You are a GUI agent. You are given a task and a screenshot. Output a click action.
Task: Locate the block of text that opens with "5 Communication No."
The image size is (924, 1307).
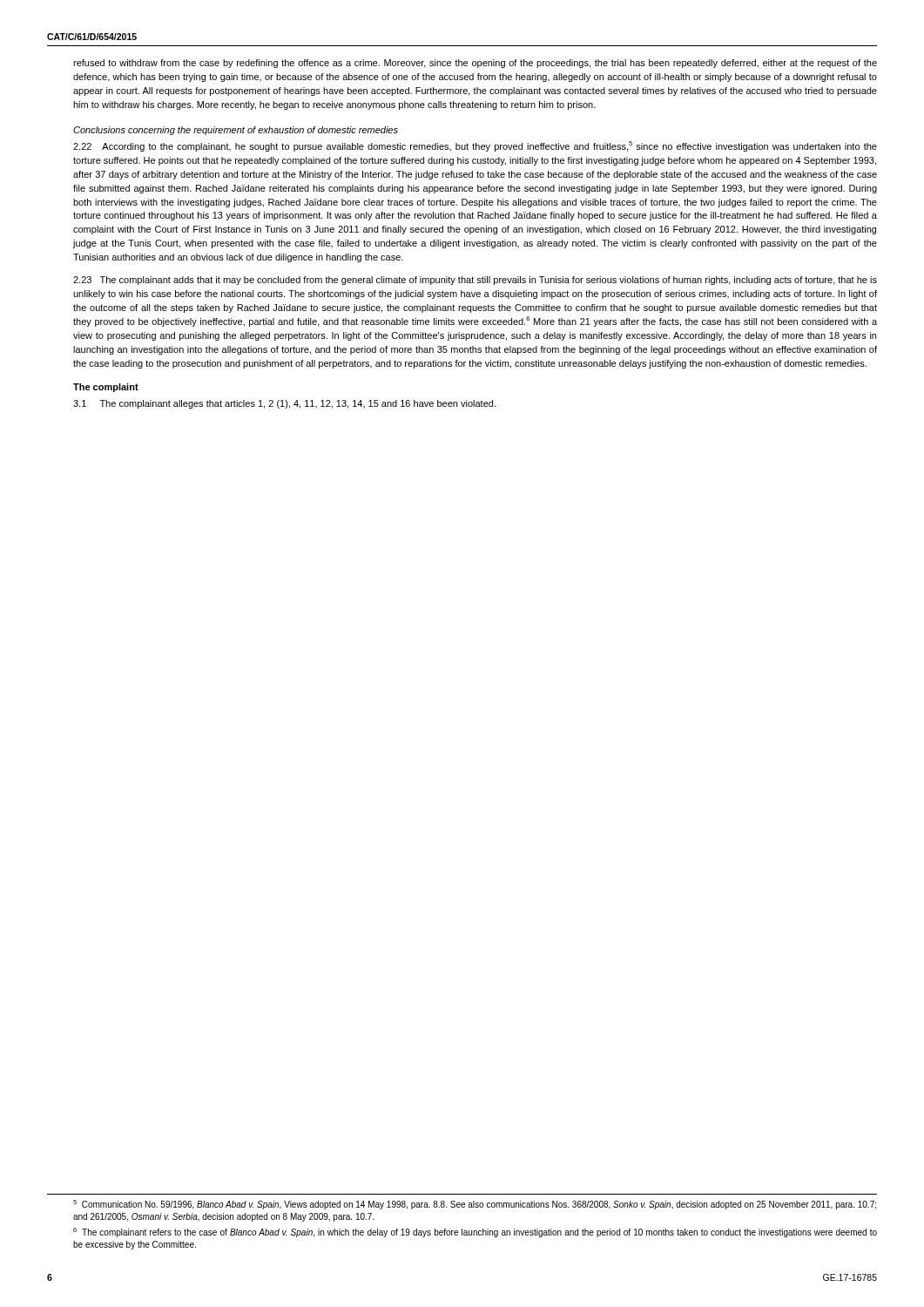pyautogui.click(x=475, y=1210)
